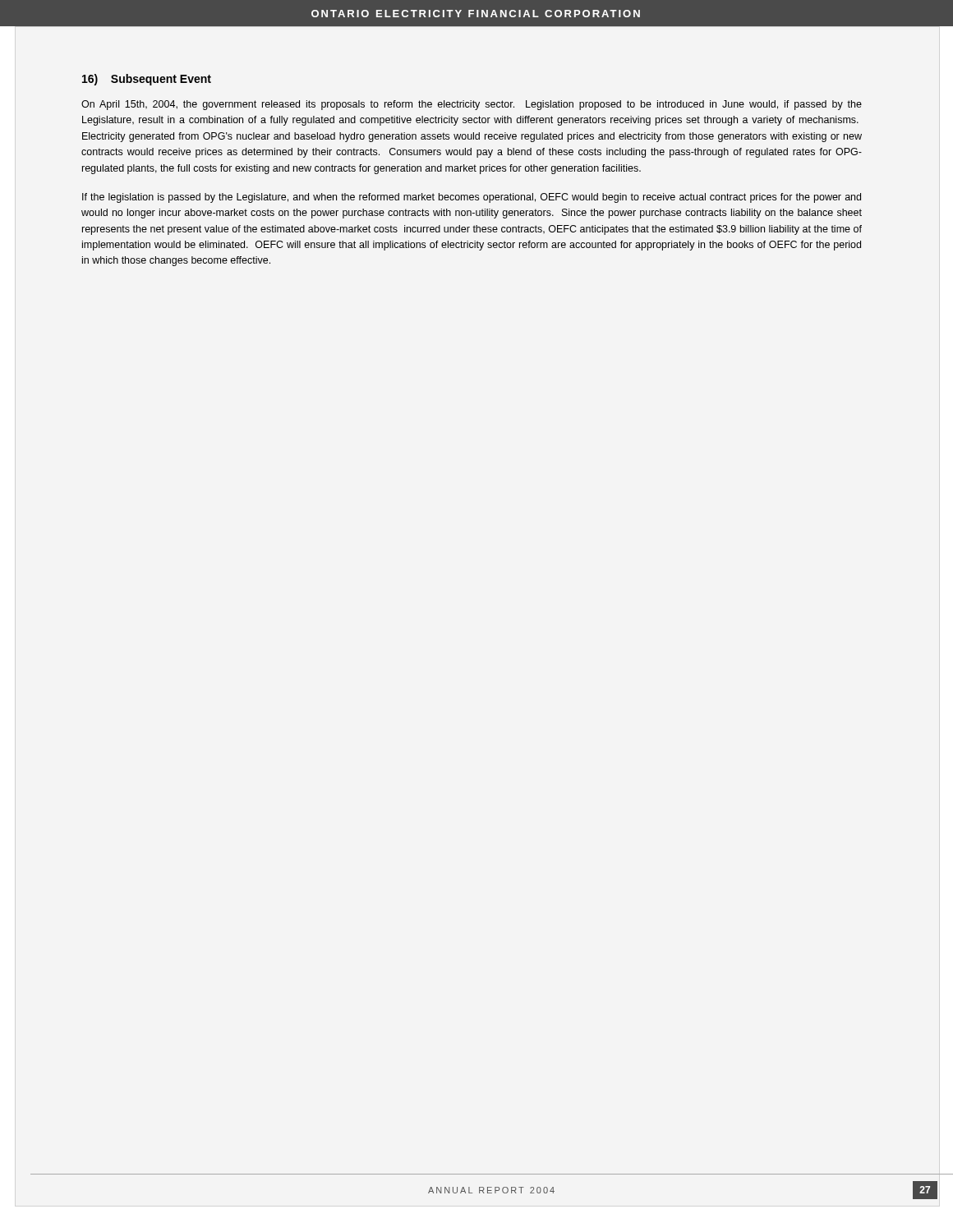Find the passage starting "On April 15th, 2004, the government"

pyautogui.click(x=472, y=136)
